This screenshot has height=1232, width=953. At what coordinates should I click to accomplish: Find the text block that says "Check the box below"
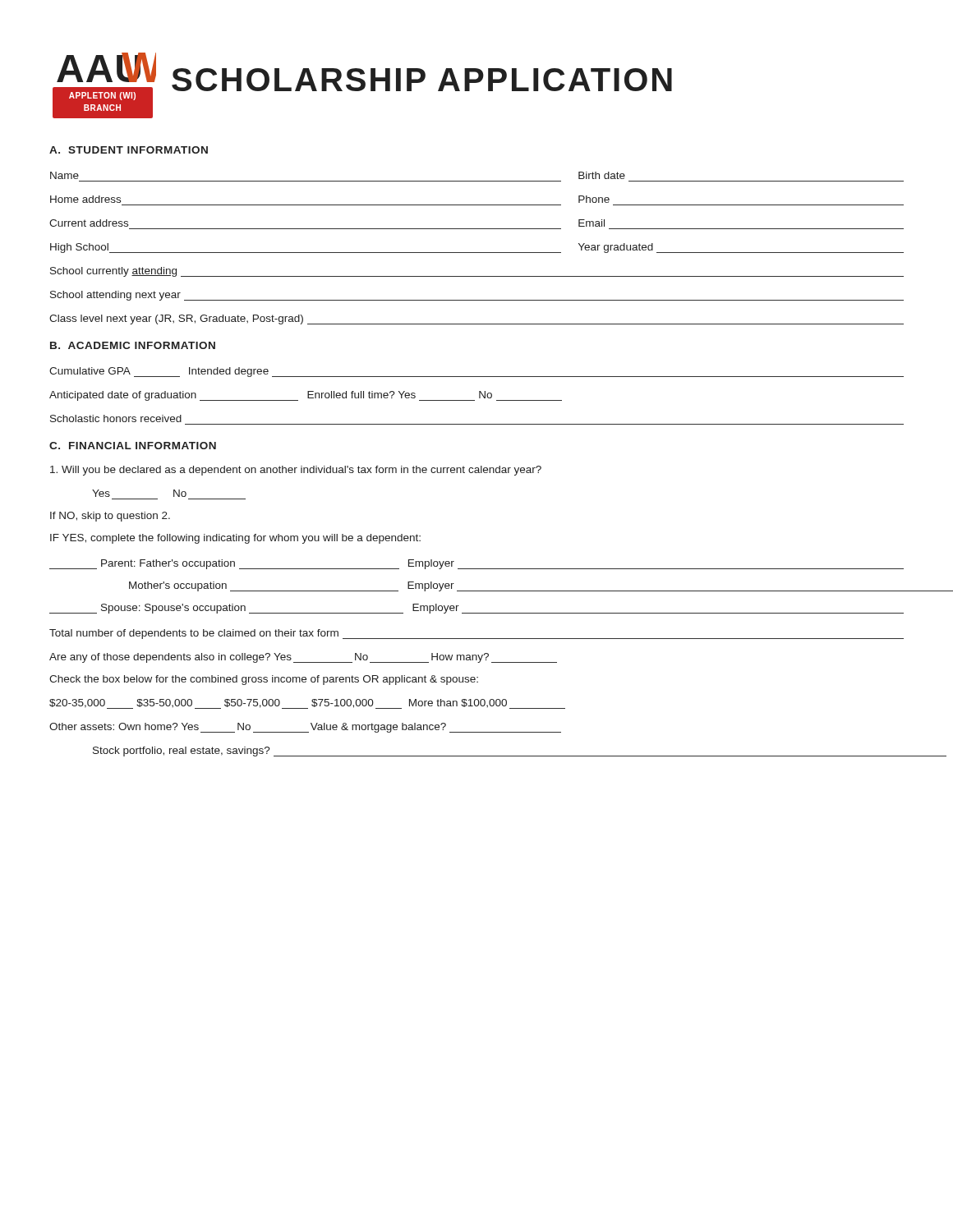(x=264, y=679)
